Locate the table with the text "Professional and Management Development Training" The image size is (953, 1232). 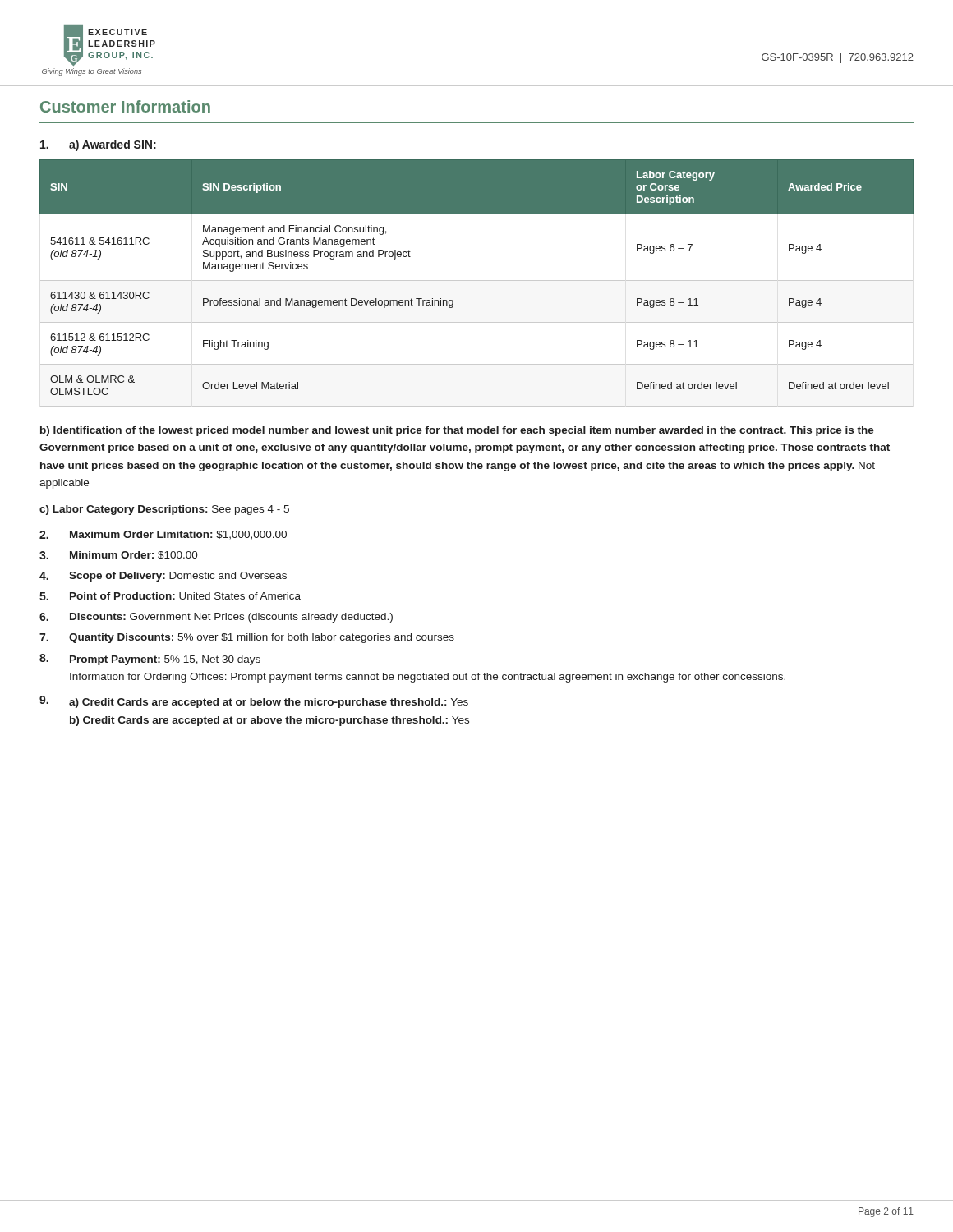(476, 283)
